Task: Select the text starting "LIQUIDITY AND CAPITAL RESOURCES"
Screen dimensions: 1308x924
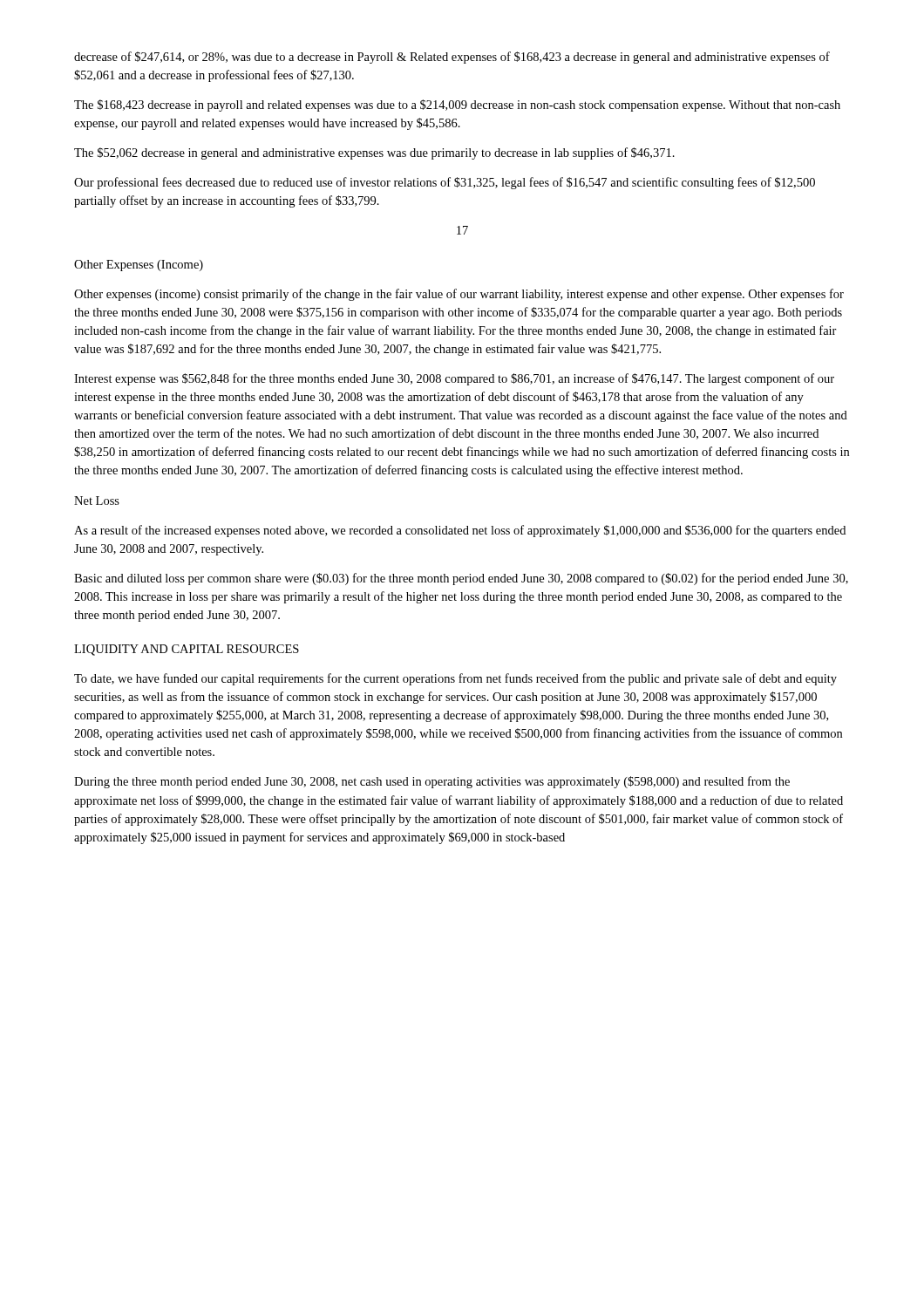Action: 187,650
